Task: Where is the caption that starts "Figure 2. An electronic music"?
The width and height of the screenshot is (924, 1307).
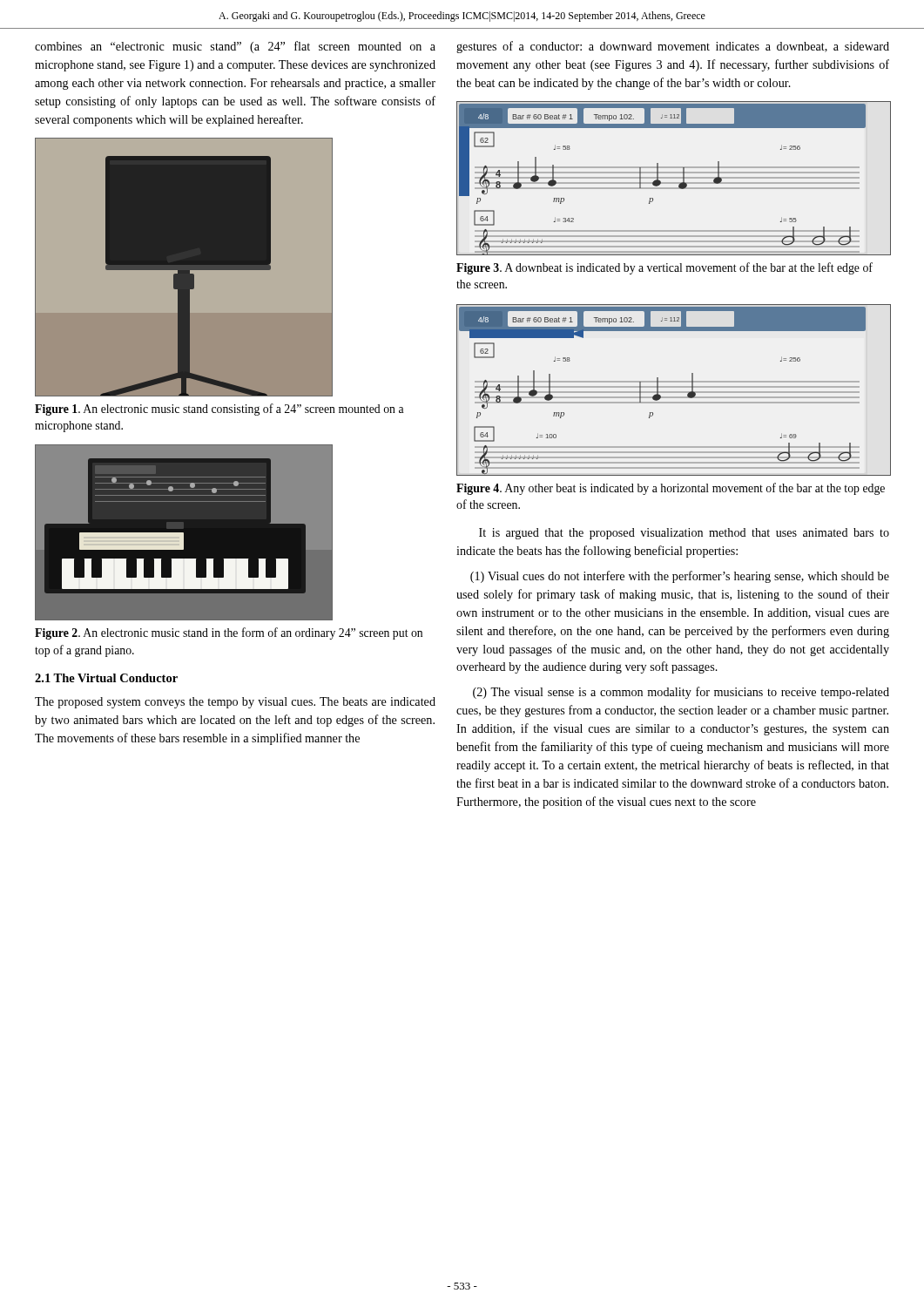Action: [x=229, y=642]
